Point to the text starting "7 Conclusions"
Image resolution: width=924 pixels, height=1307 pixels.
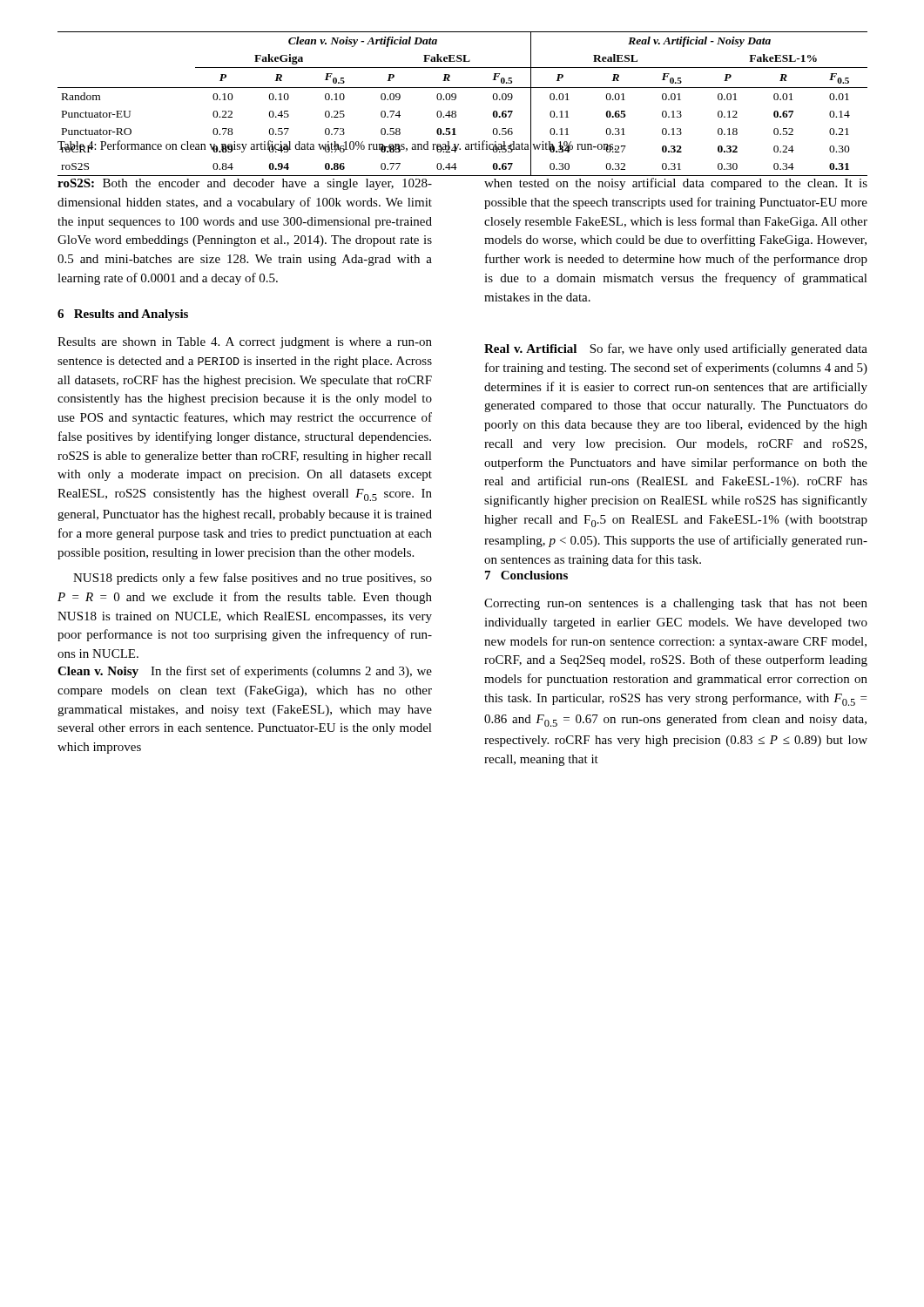pyautogui.click(x=526, y=575)
